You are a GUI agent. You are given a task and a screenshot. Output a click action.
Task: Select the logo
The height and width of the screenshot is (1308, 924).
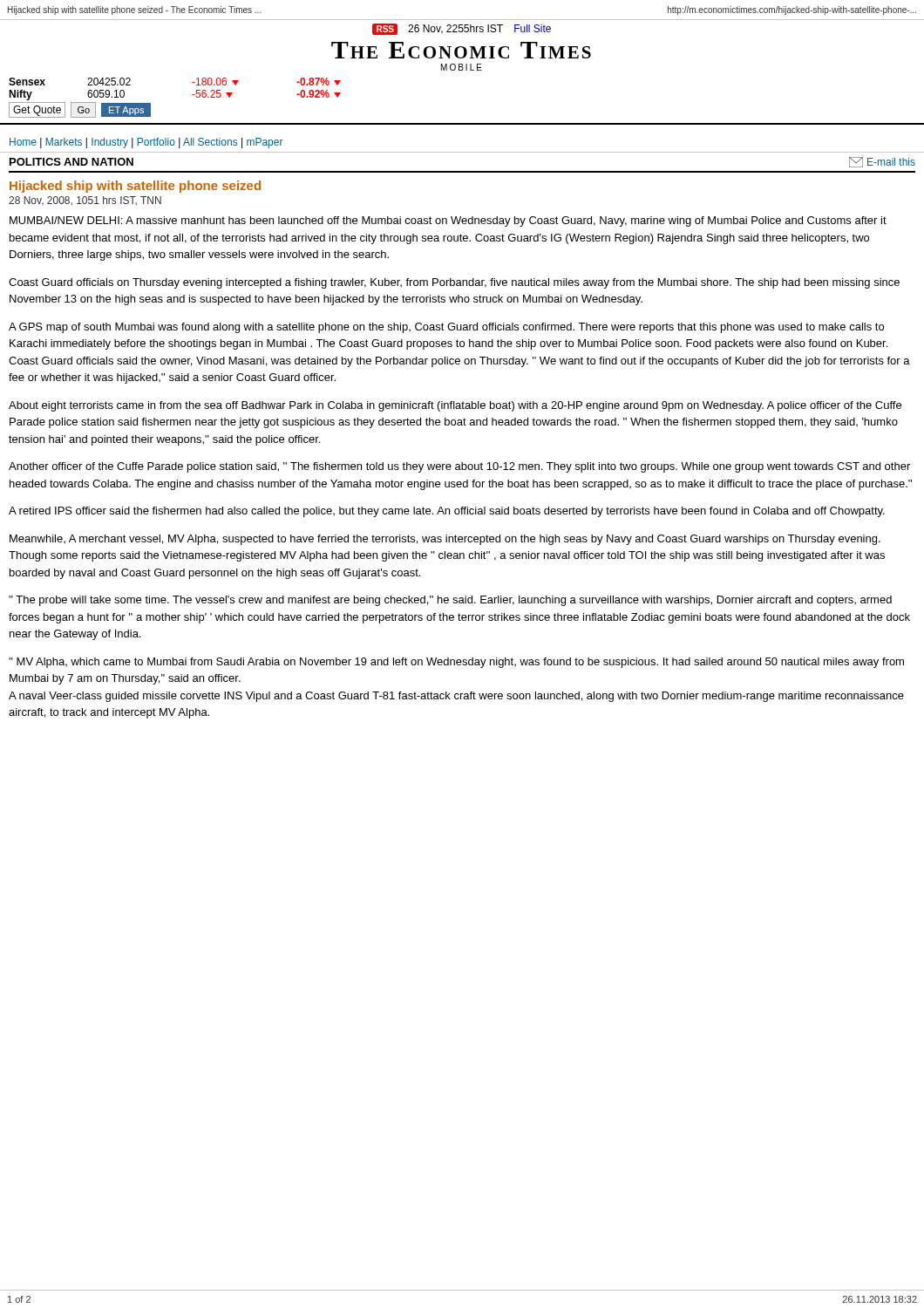[462, 72]
